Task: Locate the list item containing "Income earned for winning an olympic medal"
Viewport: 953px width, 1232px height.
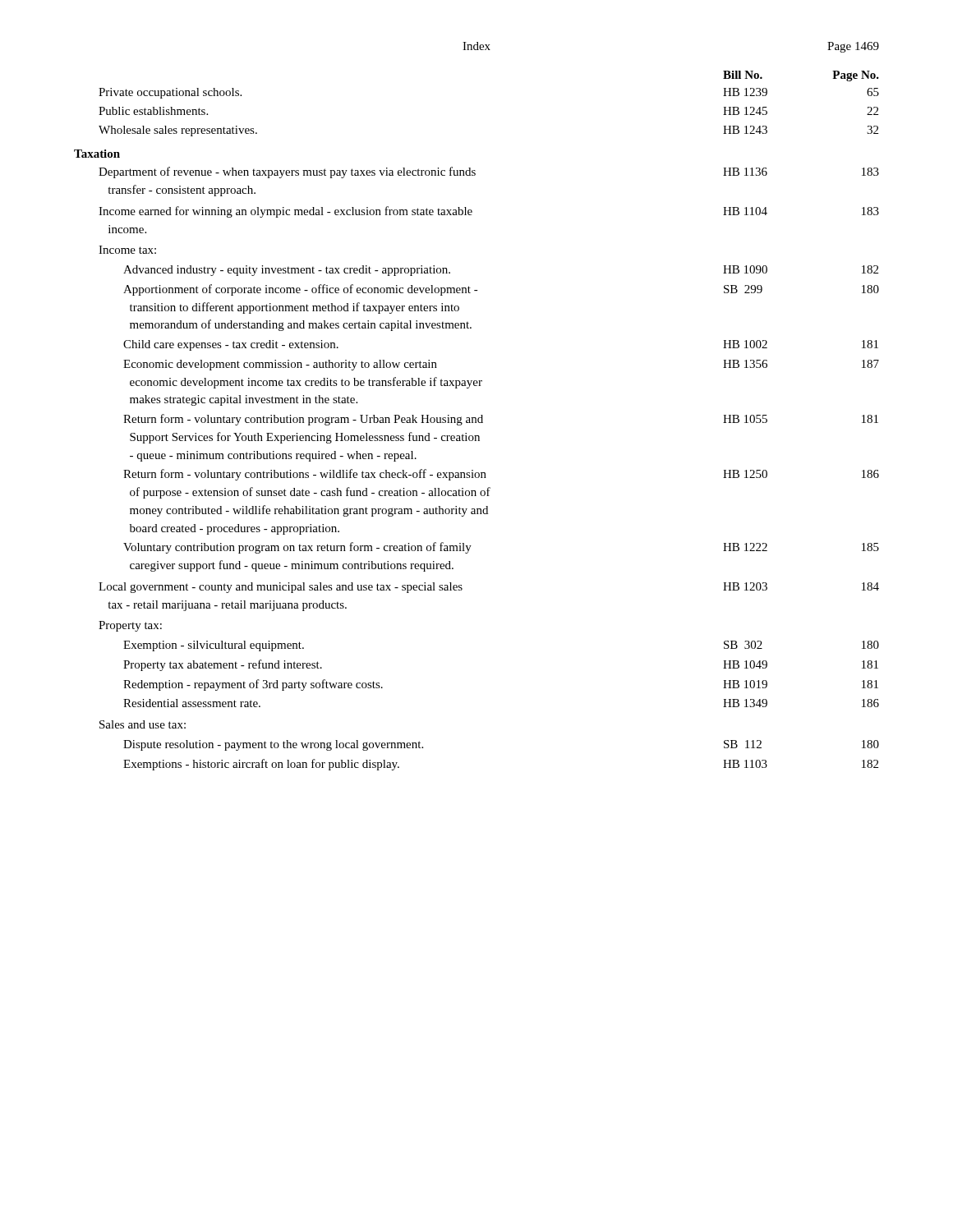Action: 285,211
